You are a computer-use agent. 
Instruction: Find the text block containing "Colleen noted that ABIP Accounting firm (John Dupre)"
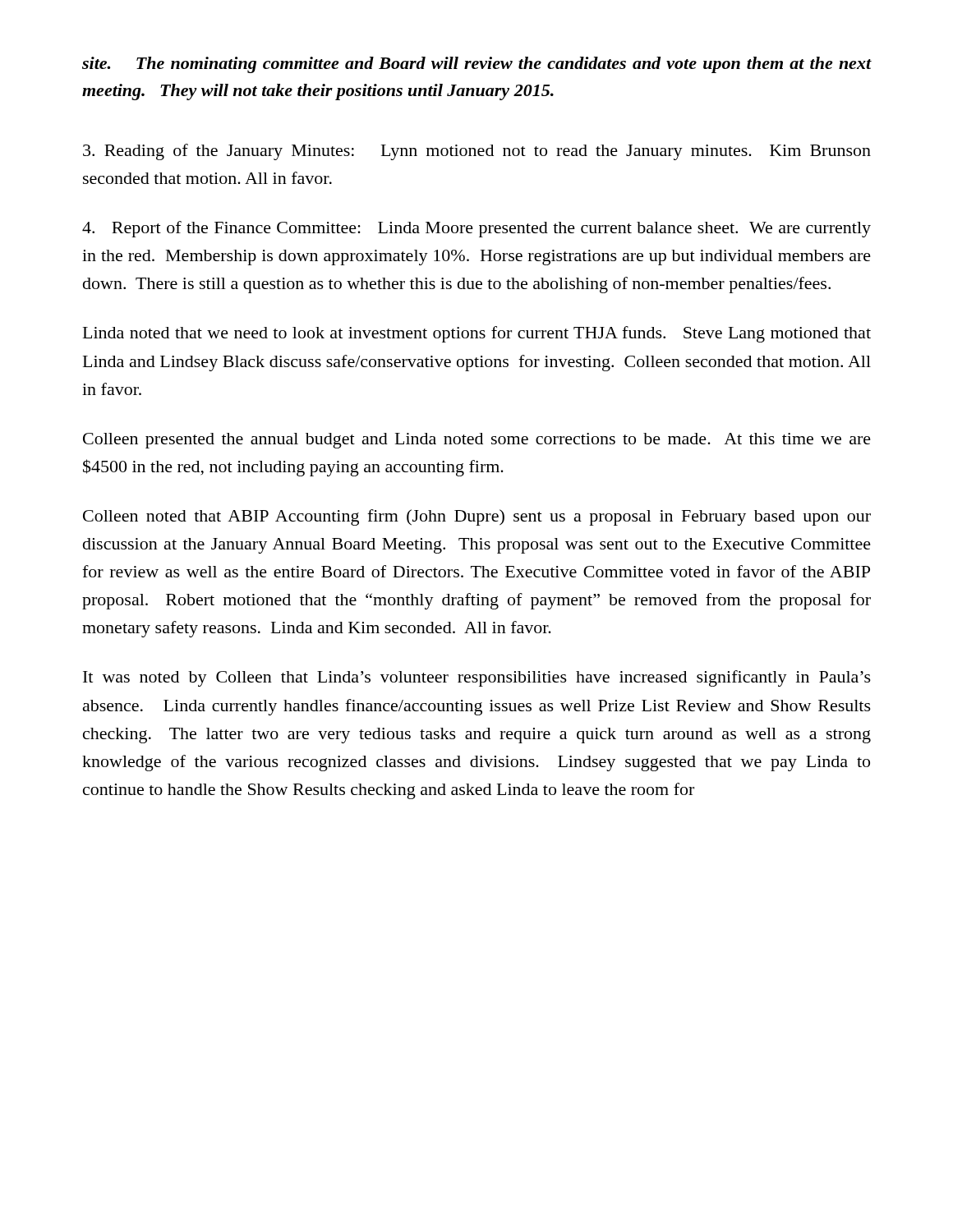tap(476, 571)
